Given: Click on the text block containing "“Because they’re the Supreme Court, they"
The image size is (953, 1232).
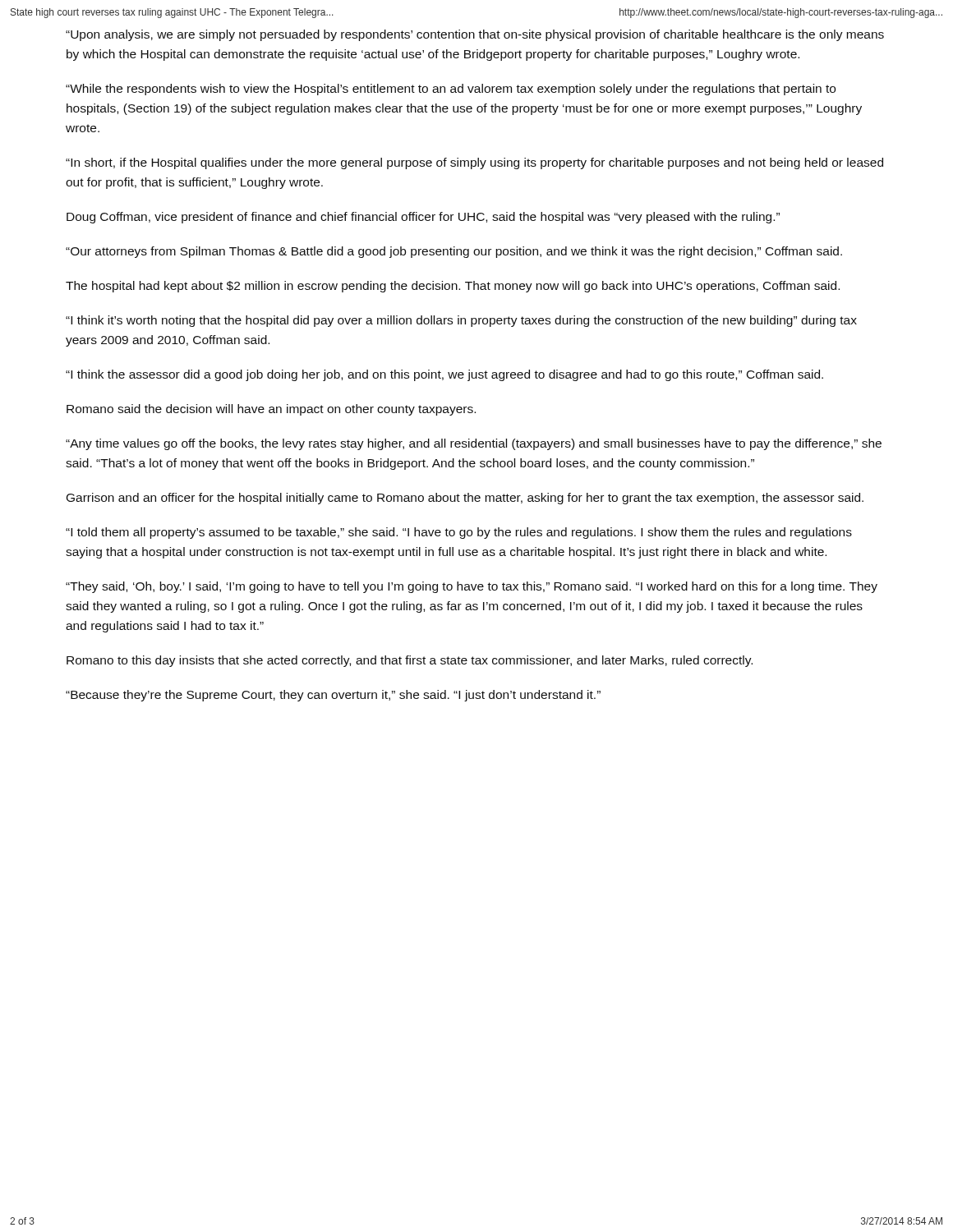Looking at the screenshot, I should point(333,695).
